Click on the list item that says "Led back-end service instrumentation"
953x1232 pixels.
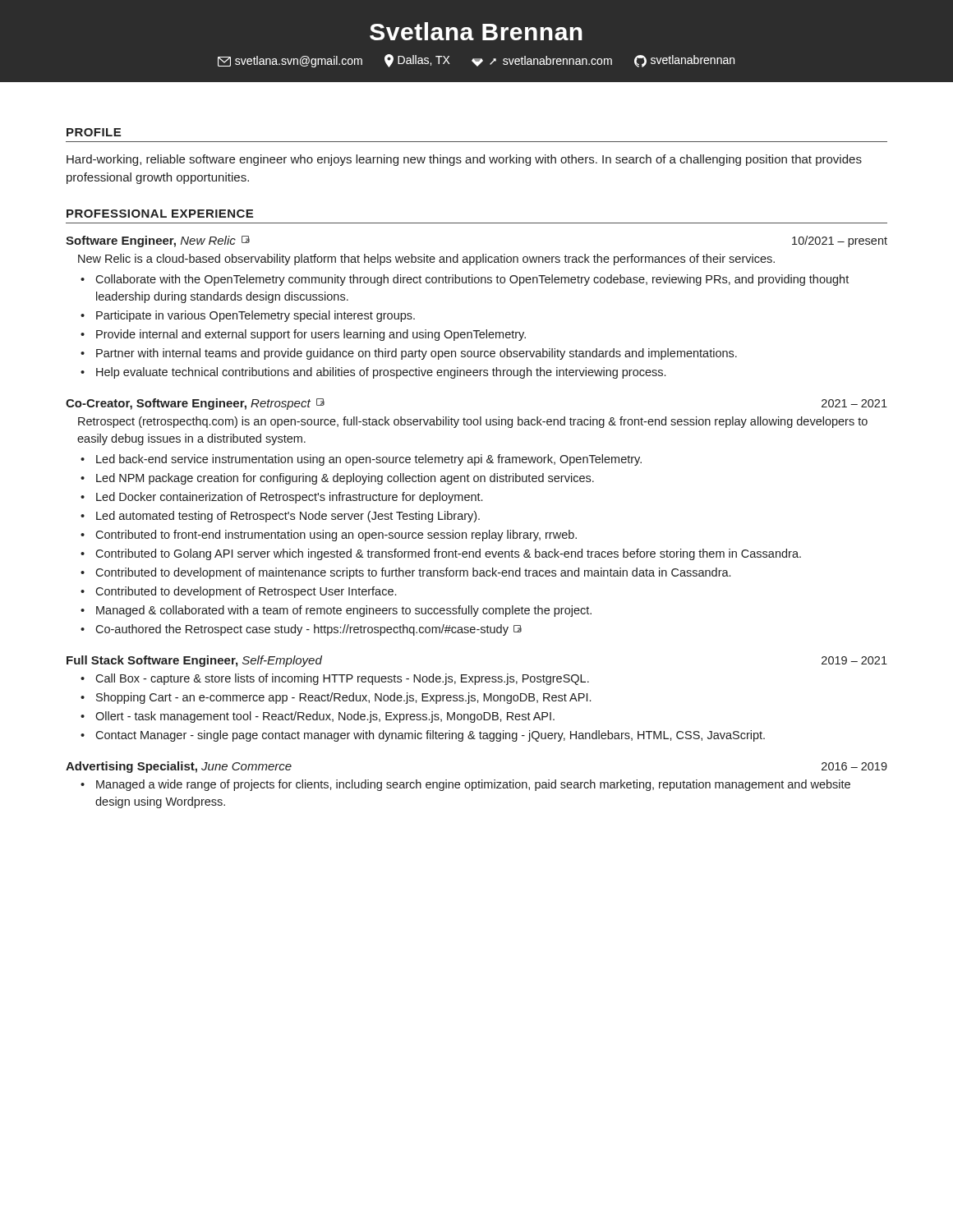369,459
